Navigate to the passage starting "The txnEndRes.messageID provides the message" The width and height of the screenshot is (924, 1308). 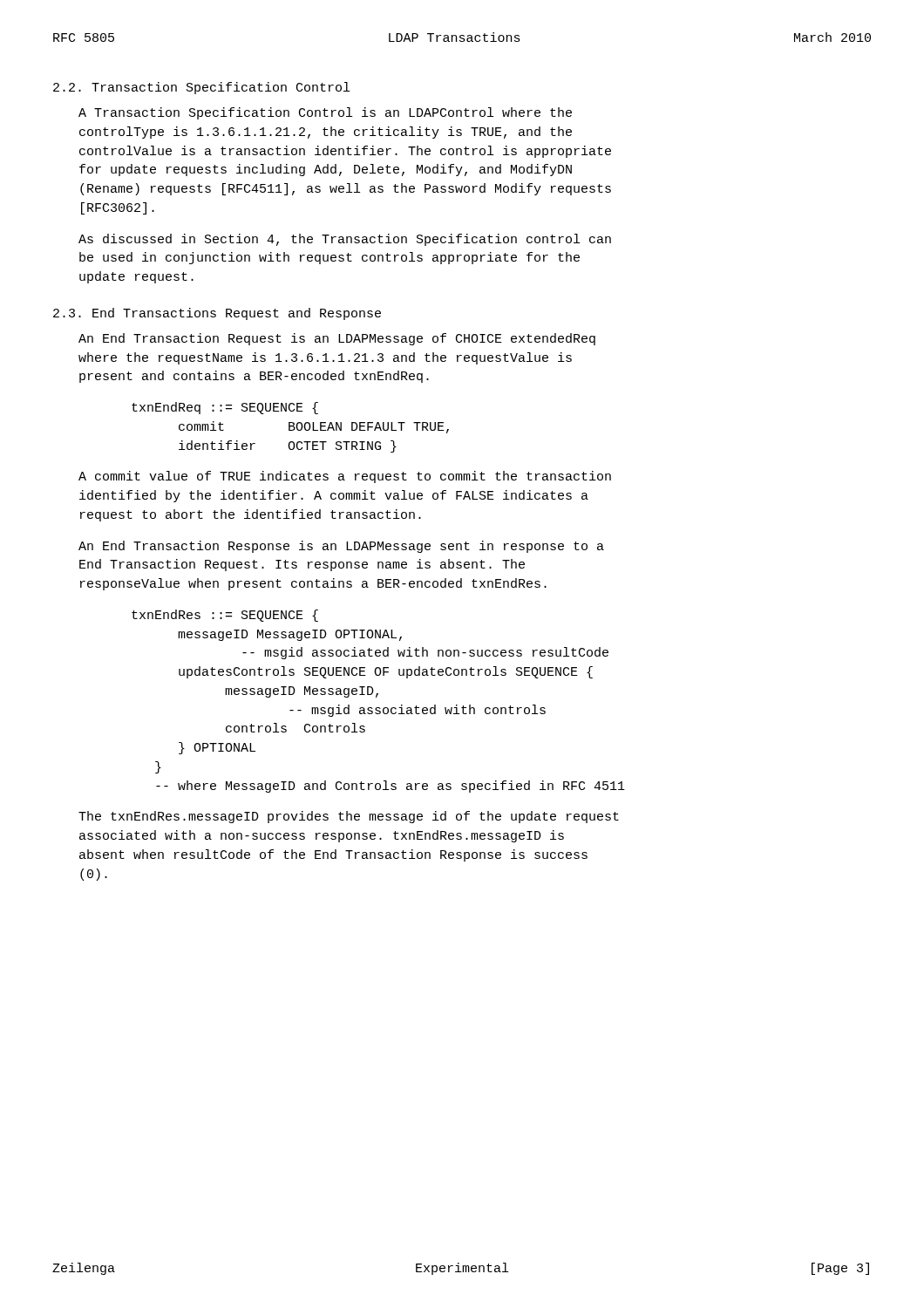pyautogui.click(x=349, y=846)
